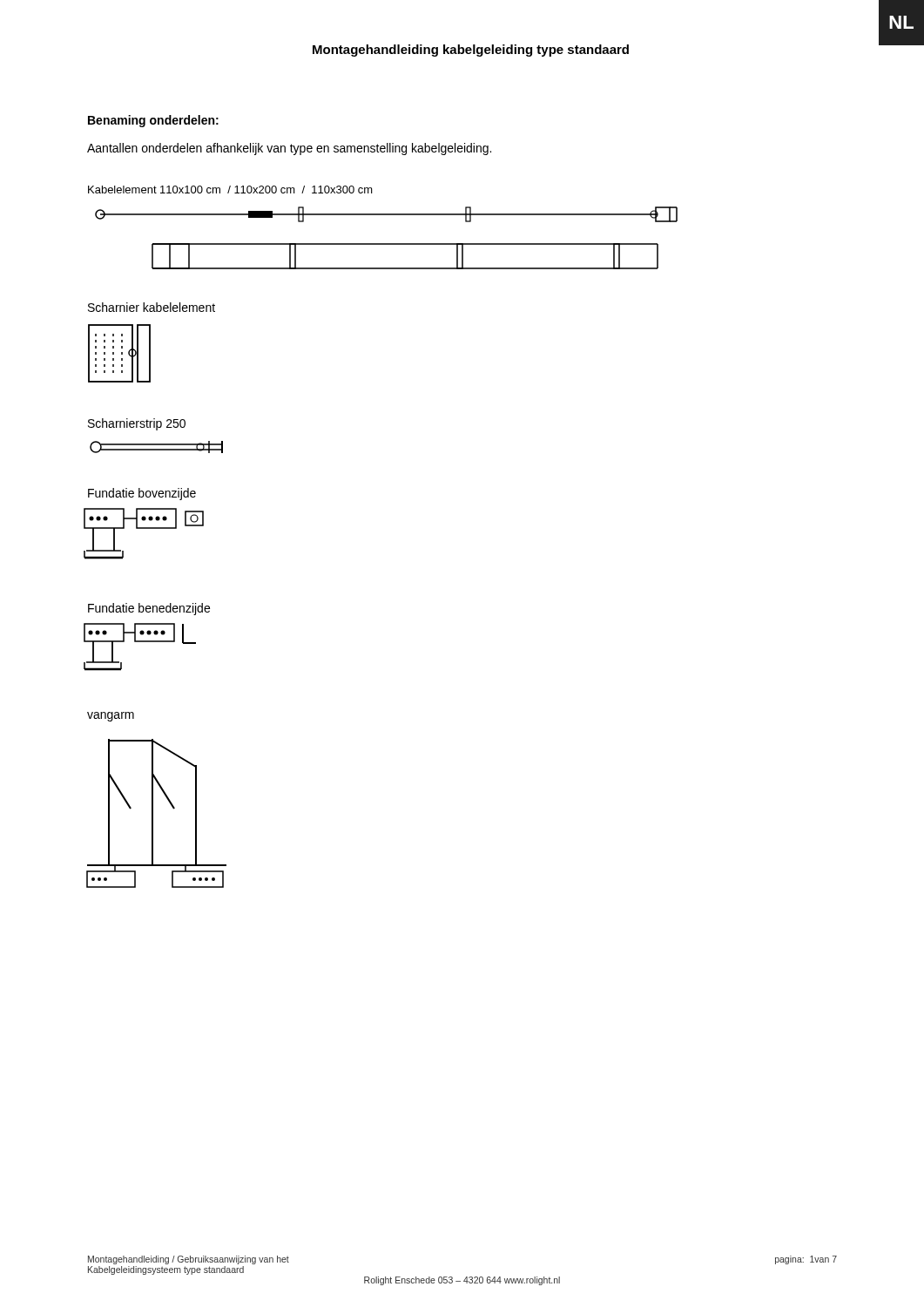Image resolution: width=924 pixels, height=1307 pixels.
Task: Navigate to the passage starting "Fundatie bovenzijde"
Action: point(142,493)
